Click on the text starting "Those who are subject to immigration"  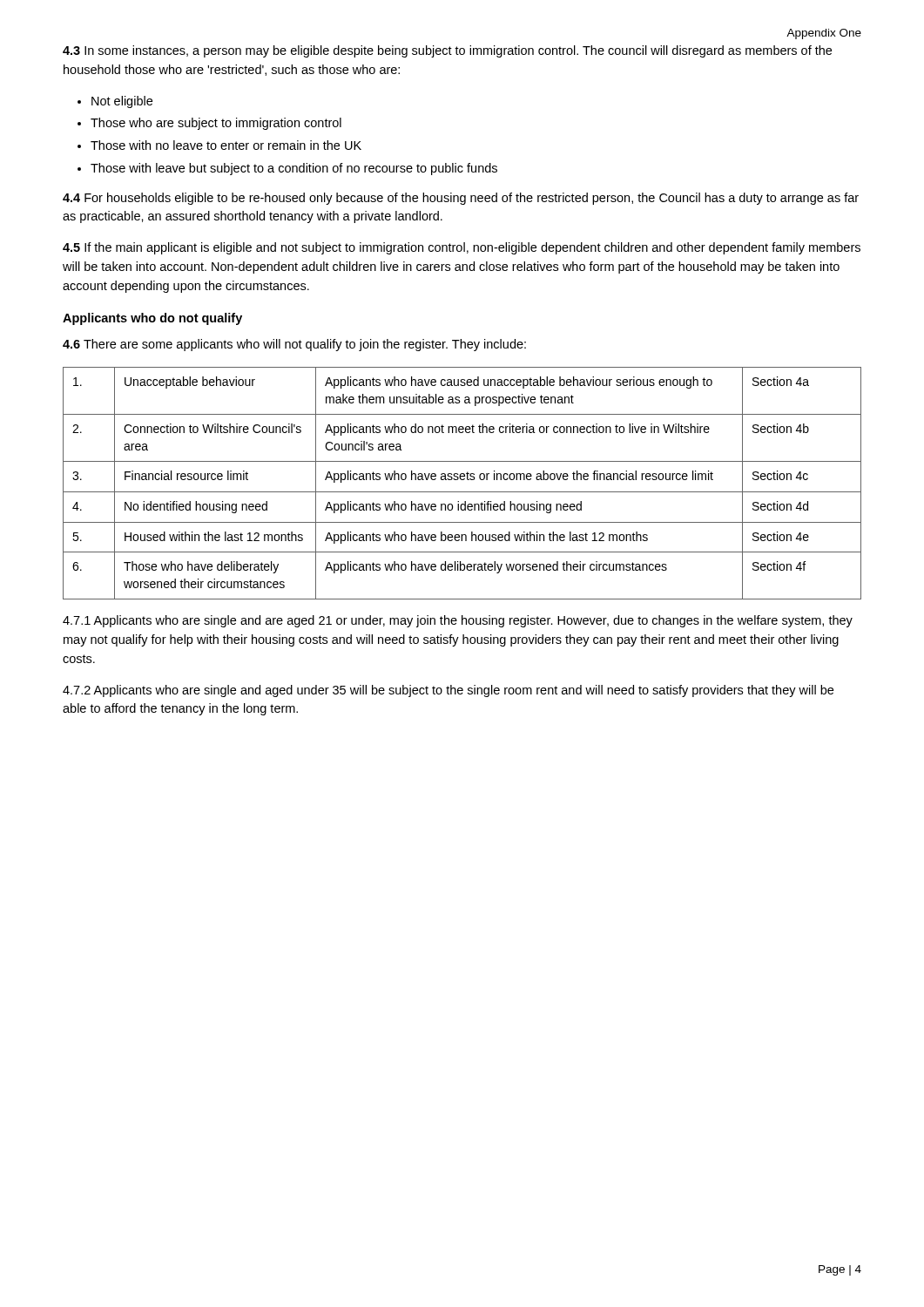click(216, 123)
